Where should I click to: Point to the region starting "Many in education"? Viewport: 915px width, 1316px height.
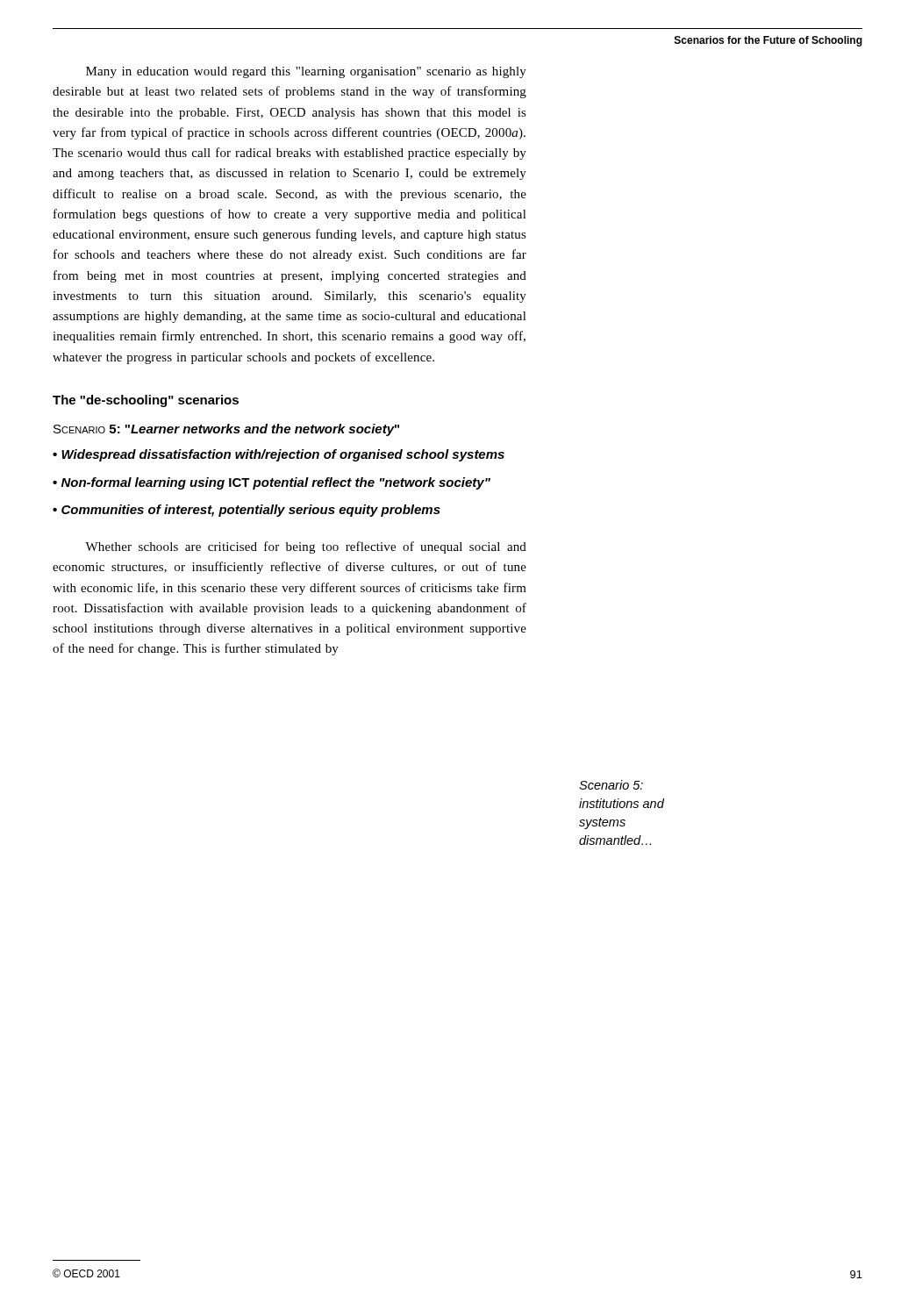point(290,360)
